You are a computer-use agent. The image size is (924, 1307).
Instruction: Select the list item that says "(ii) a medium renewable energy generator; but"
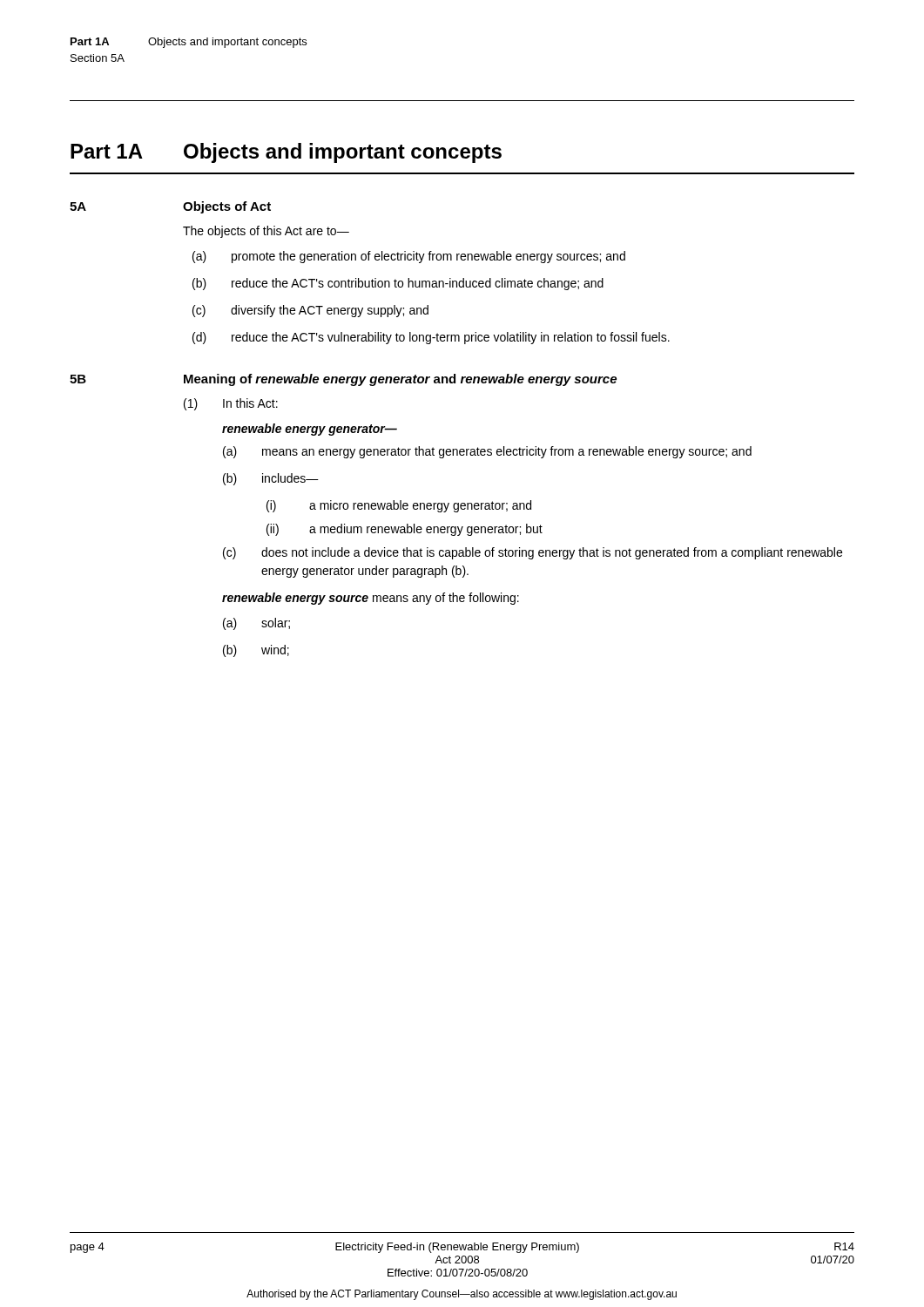pyautogui.click(x=405, y=530)
